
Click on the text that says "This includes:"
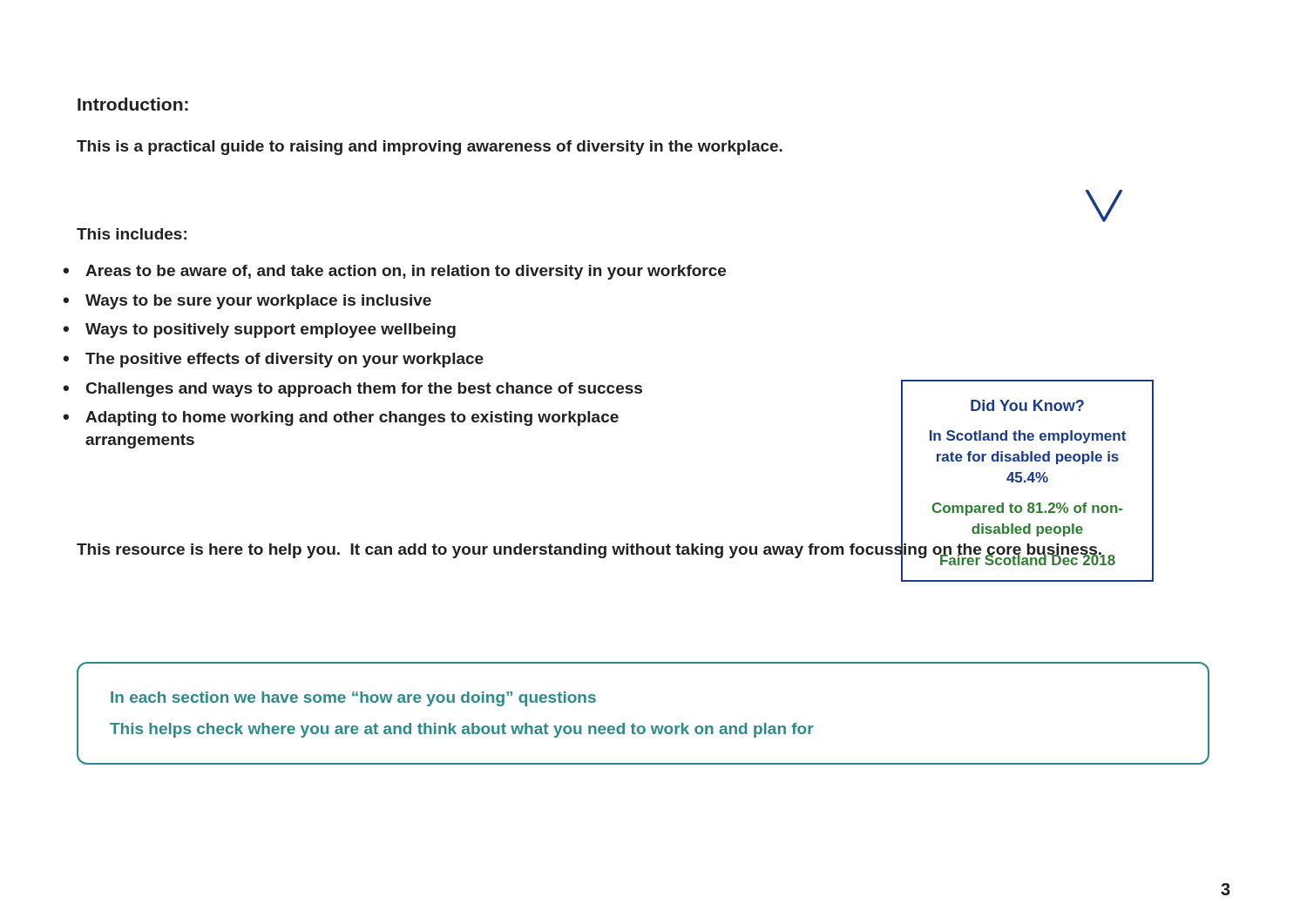coord(132,234)
